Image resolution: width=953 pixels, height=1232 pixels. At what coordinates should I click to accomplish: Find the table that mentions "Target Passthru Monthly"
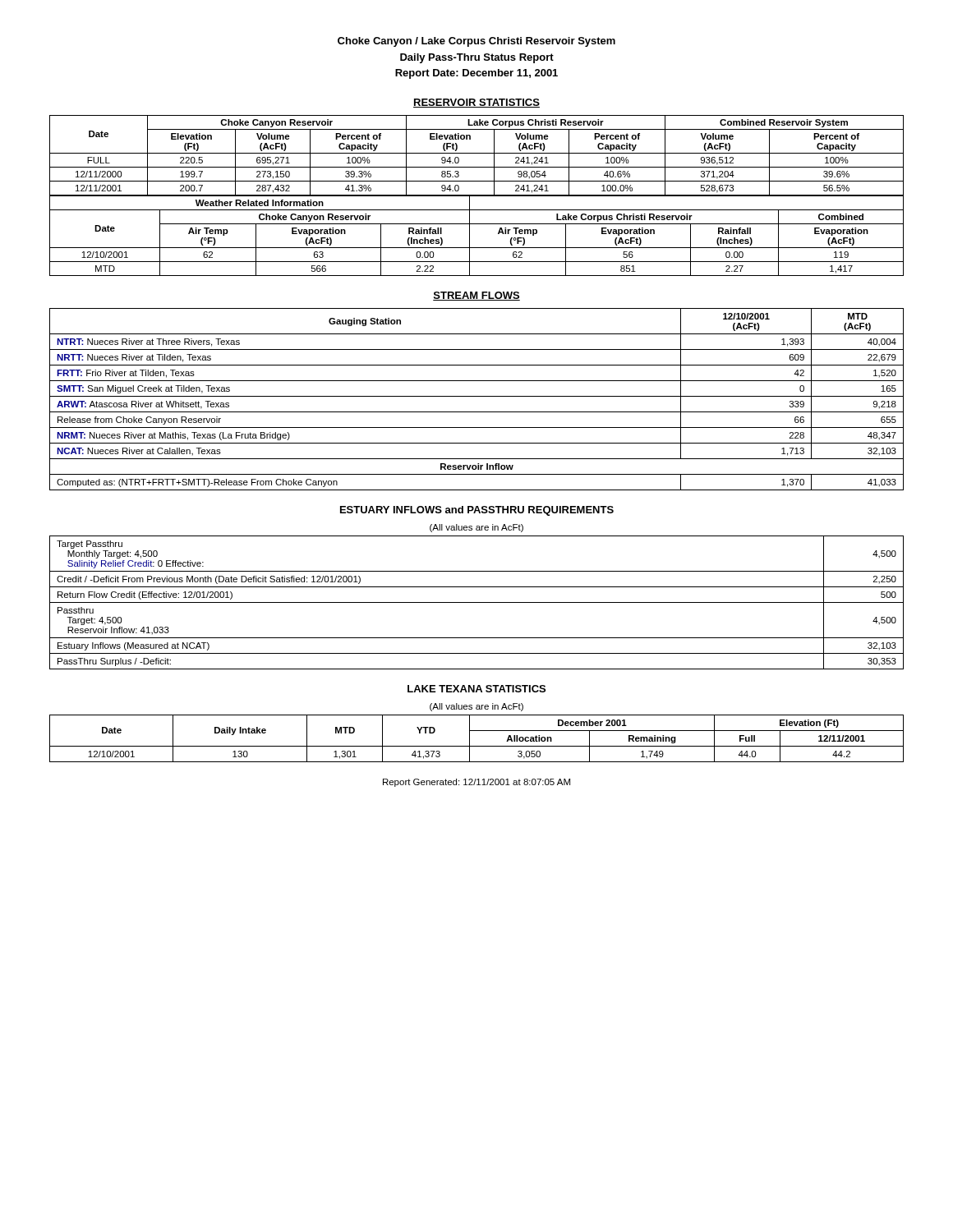[476, 602]
